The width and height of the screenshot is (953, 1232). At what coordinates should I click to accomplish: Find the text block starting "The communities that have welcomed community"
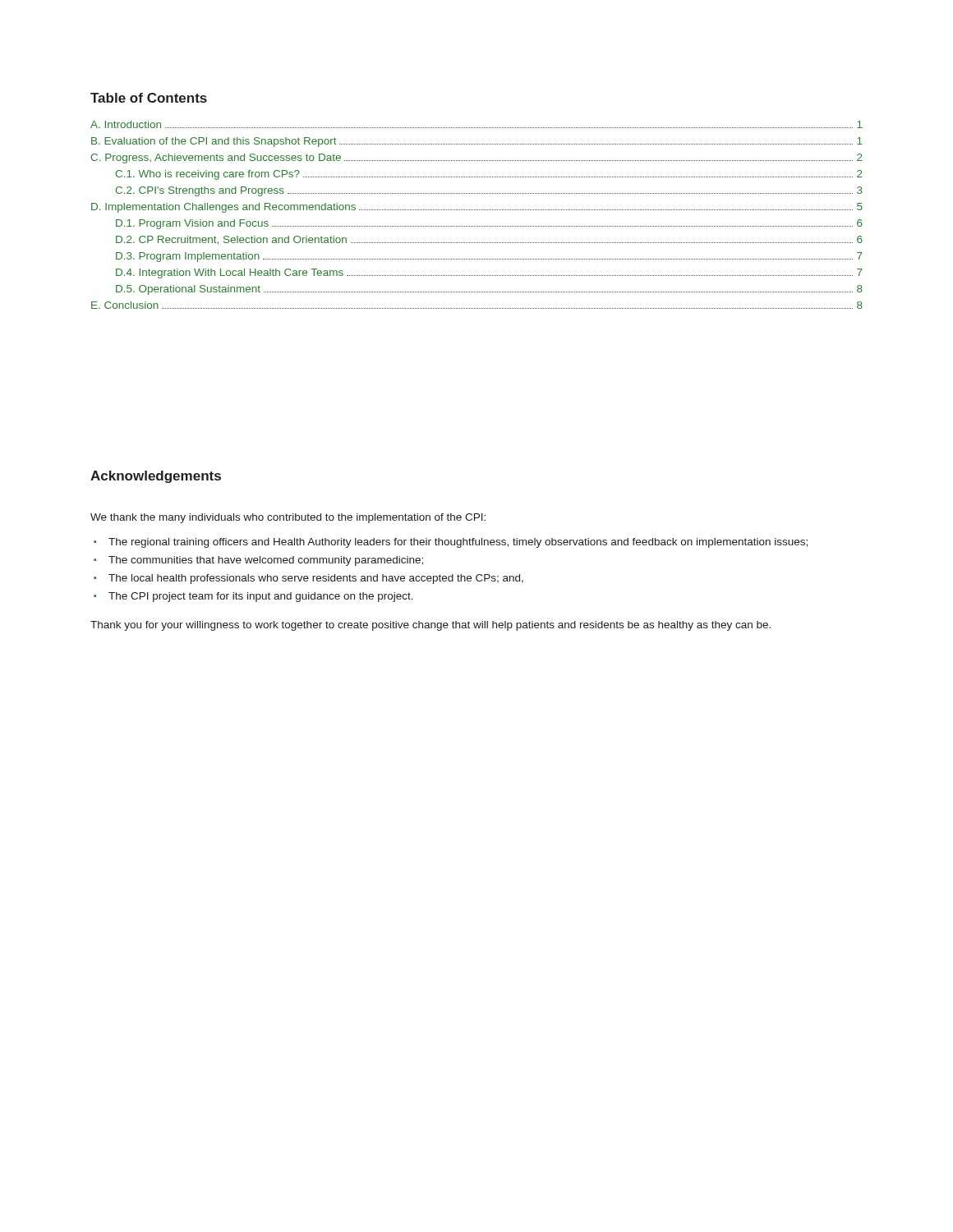click(266, 560)
